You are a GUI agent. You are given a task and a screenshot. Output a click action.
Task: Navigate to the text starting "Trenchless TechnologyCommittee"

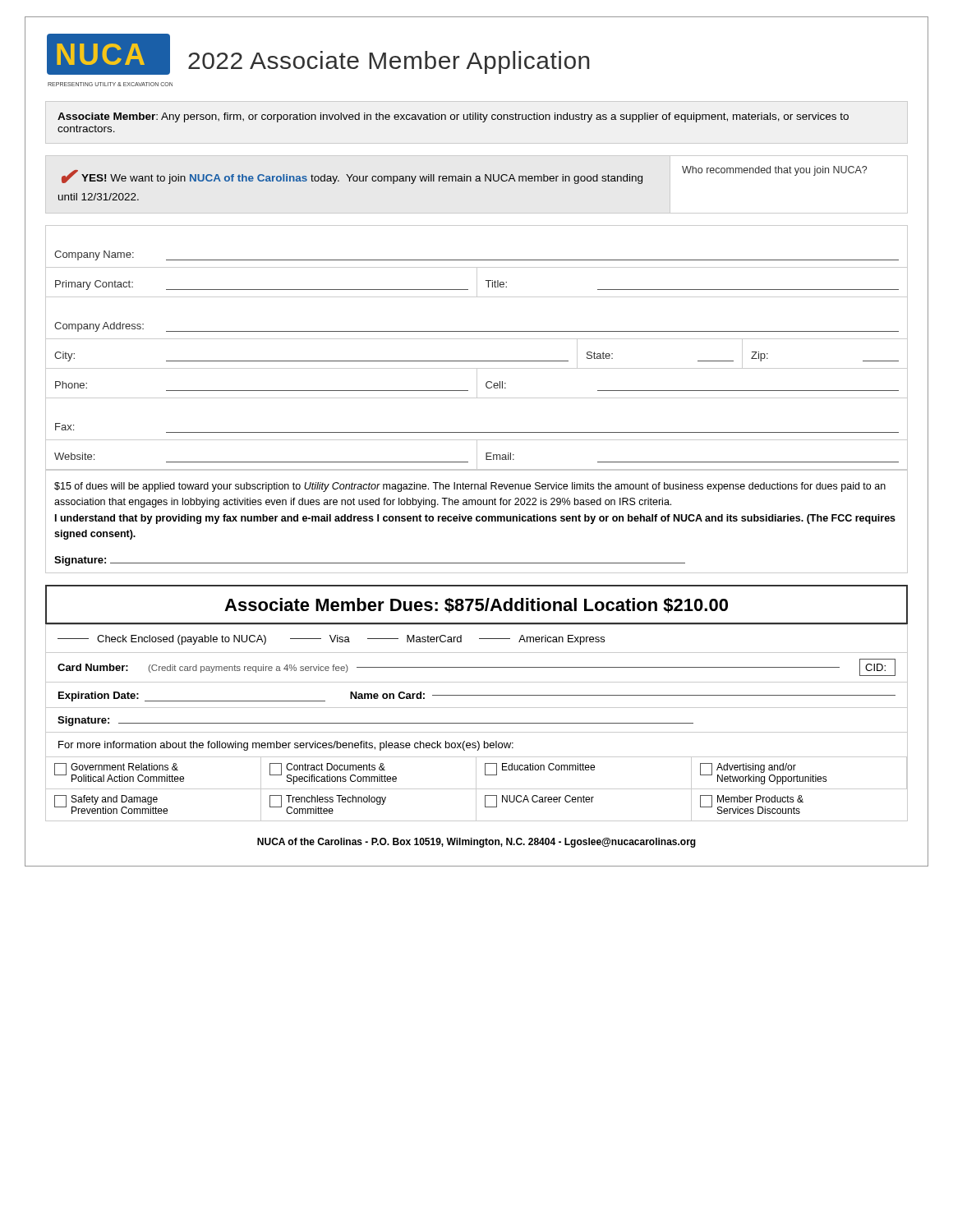coord(328,805)
